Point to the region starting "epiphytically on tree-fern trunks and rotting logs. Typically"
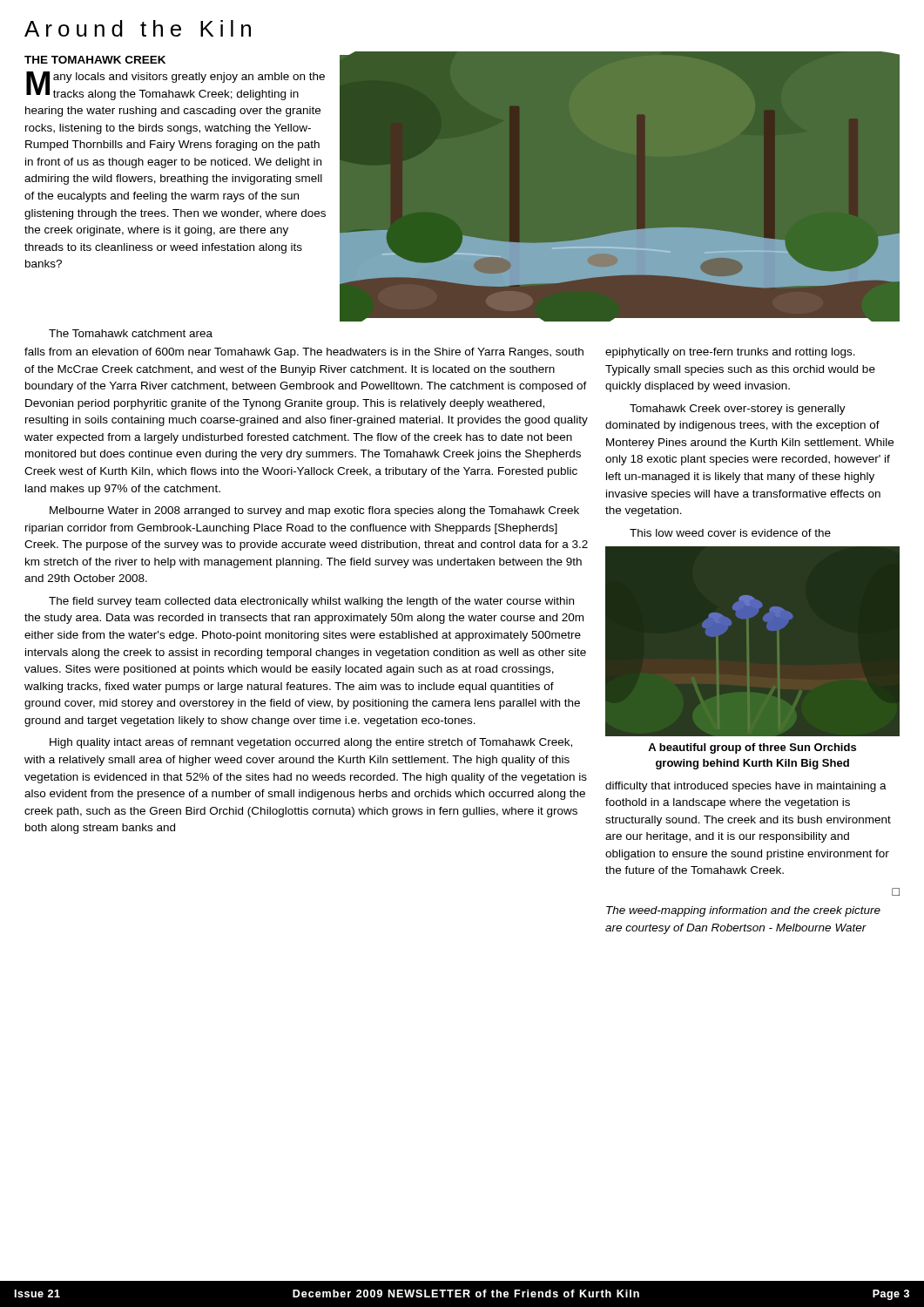 740,369
